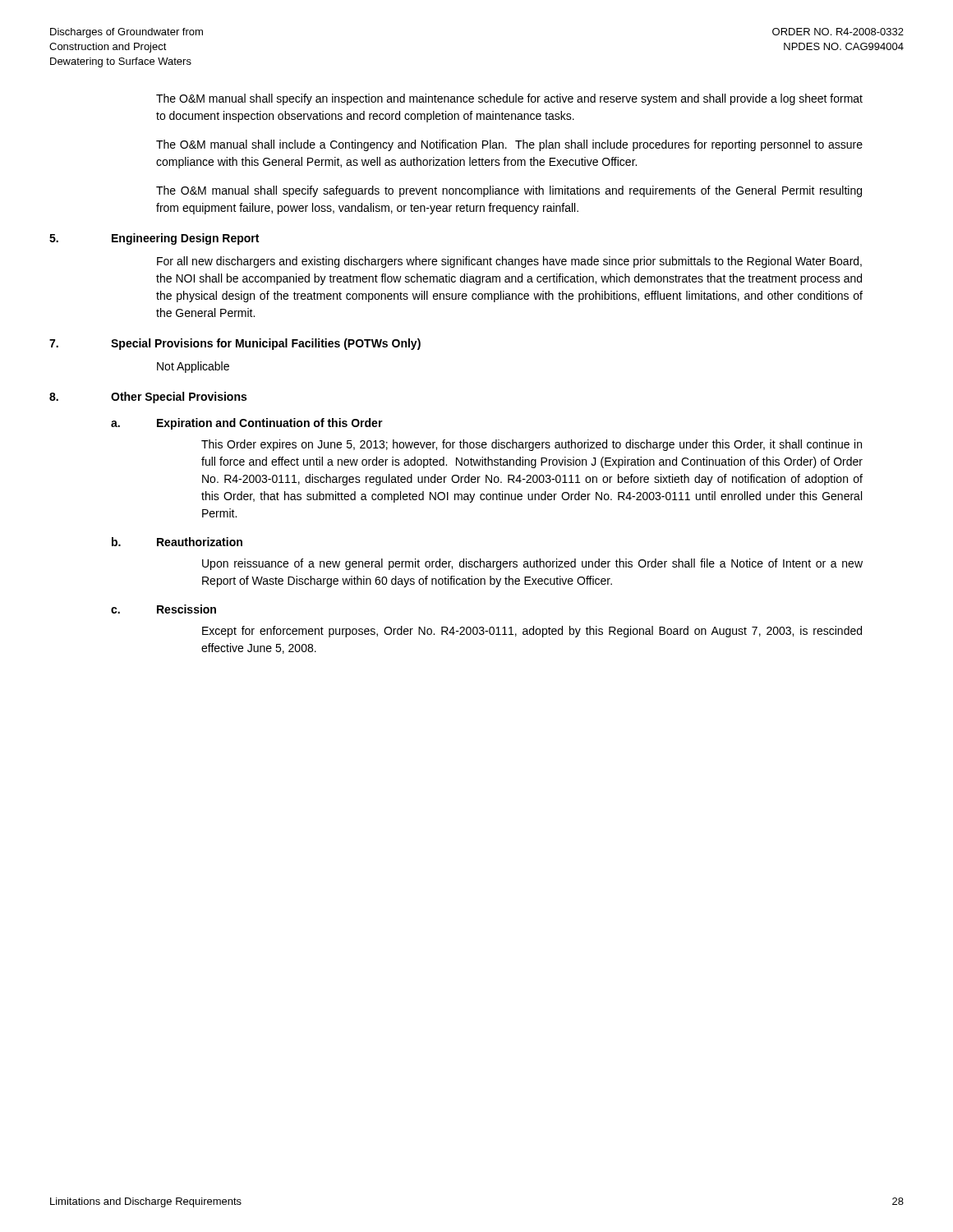Locate the section header that reads "c. Rescission"
Image resolution: width=953 pixels, height=1232 pixels.
point(163,609)
